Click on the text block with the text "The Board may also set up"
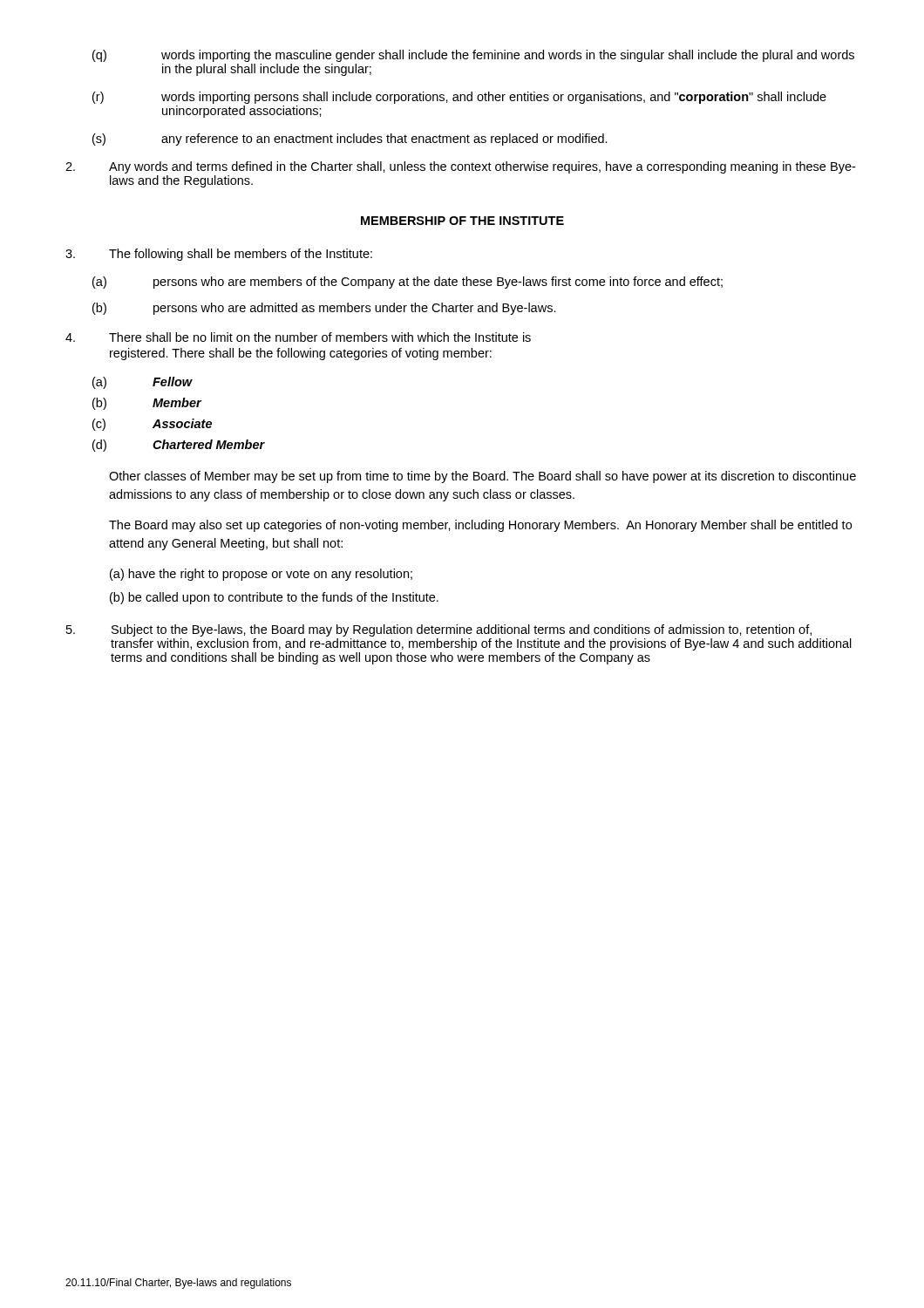Screen dimensions: 1308x924 [481, 534]
